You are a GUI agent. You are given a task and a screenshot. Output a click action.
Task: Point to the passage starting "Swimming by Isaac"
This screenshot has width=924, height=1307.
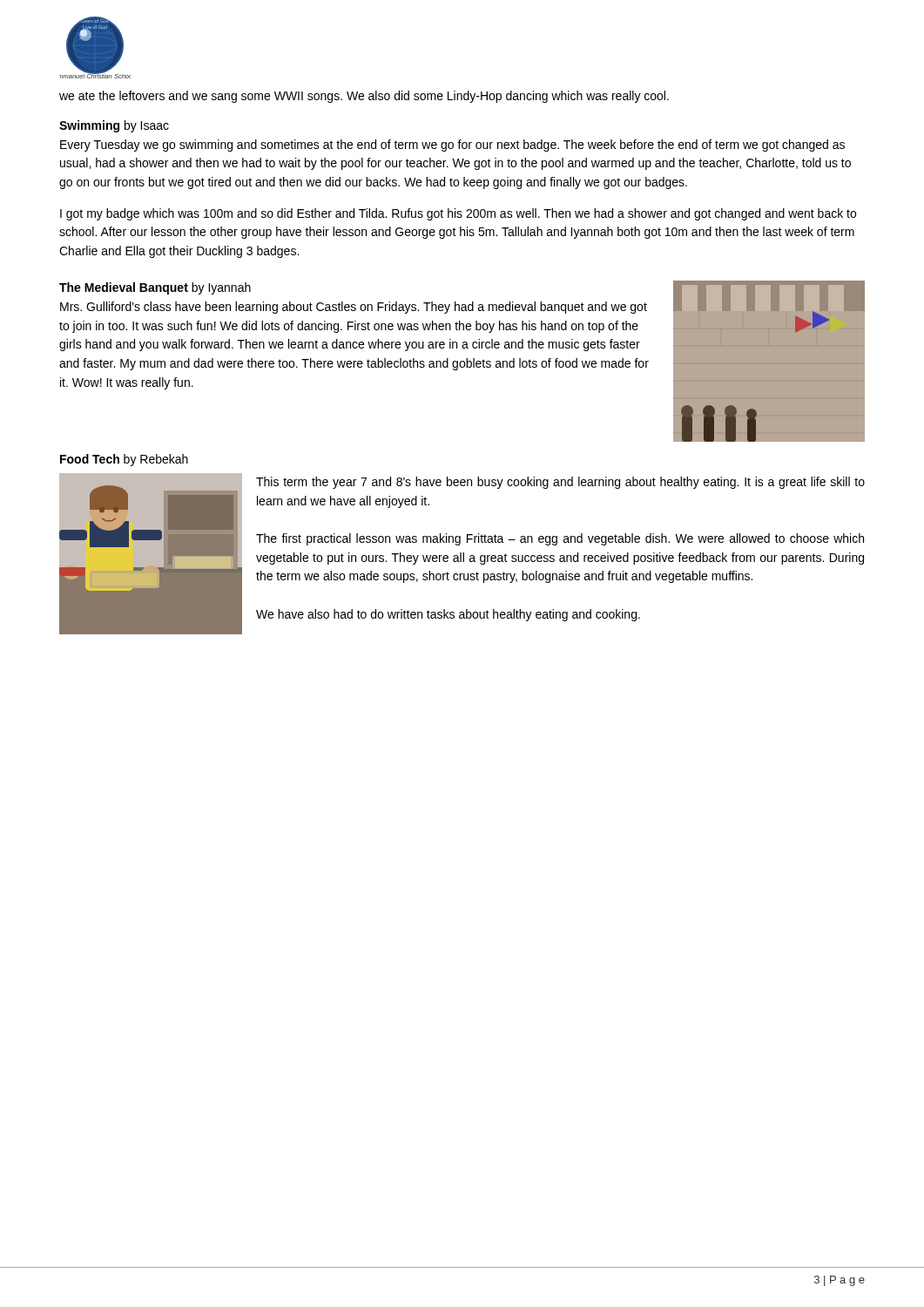coord(114,125)
